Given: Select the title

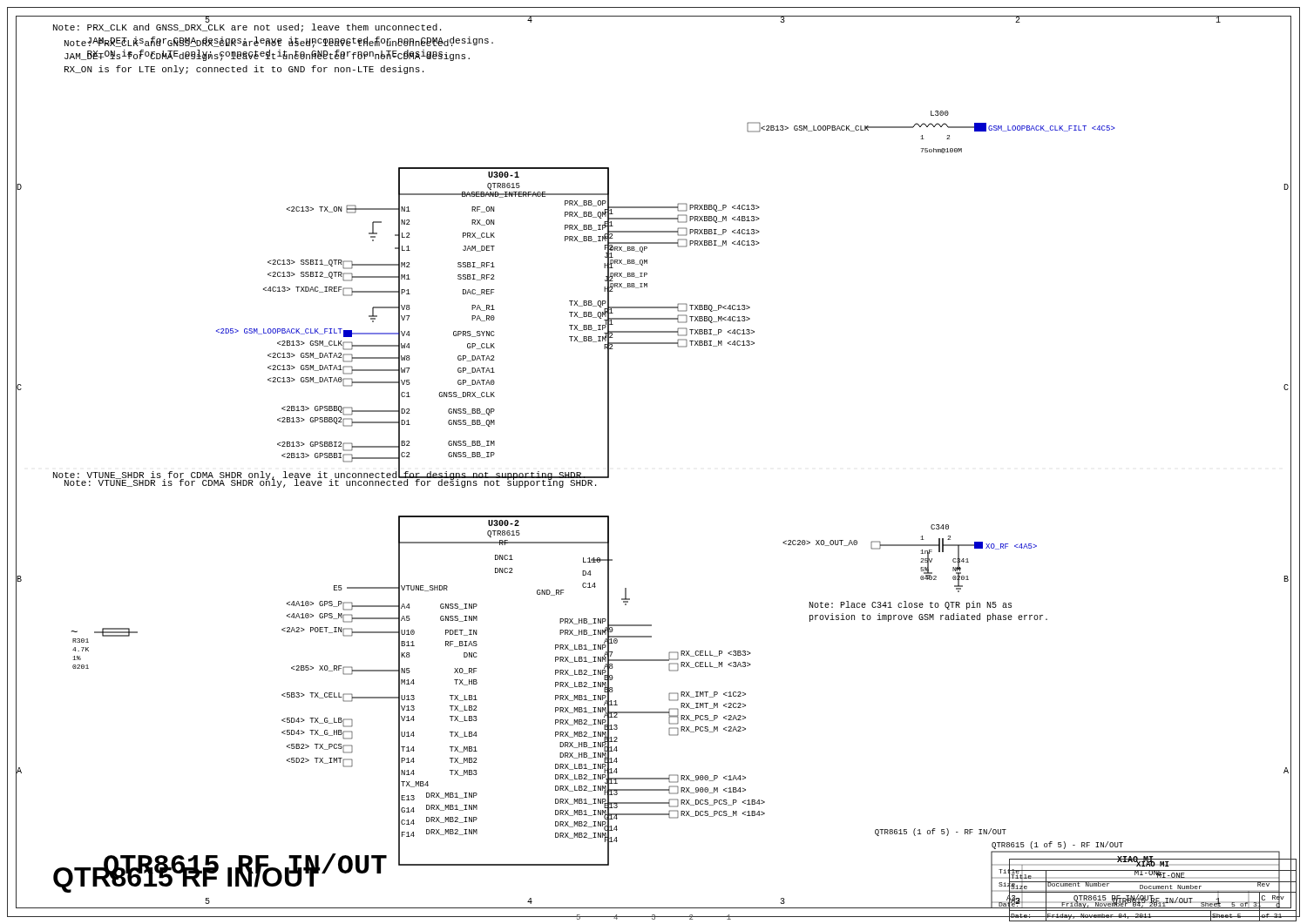Looking at the screenshot, I should tap(186, 877).
